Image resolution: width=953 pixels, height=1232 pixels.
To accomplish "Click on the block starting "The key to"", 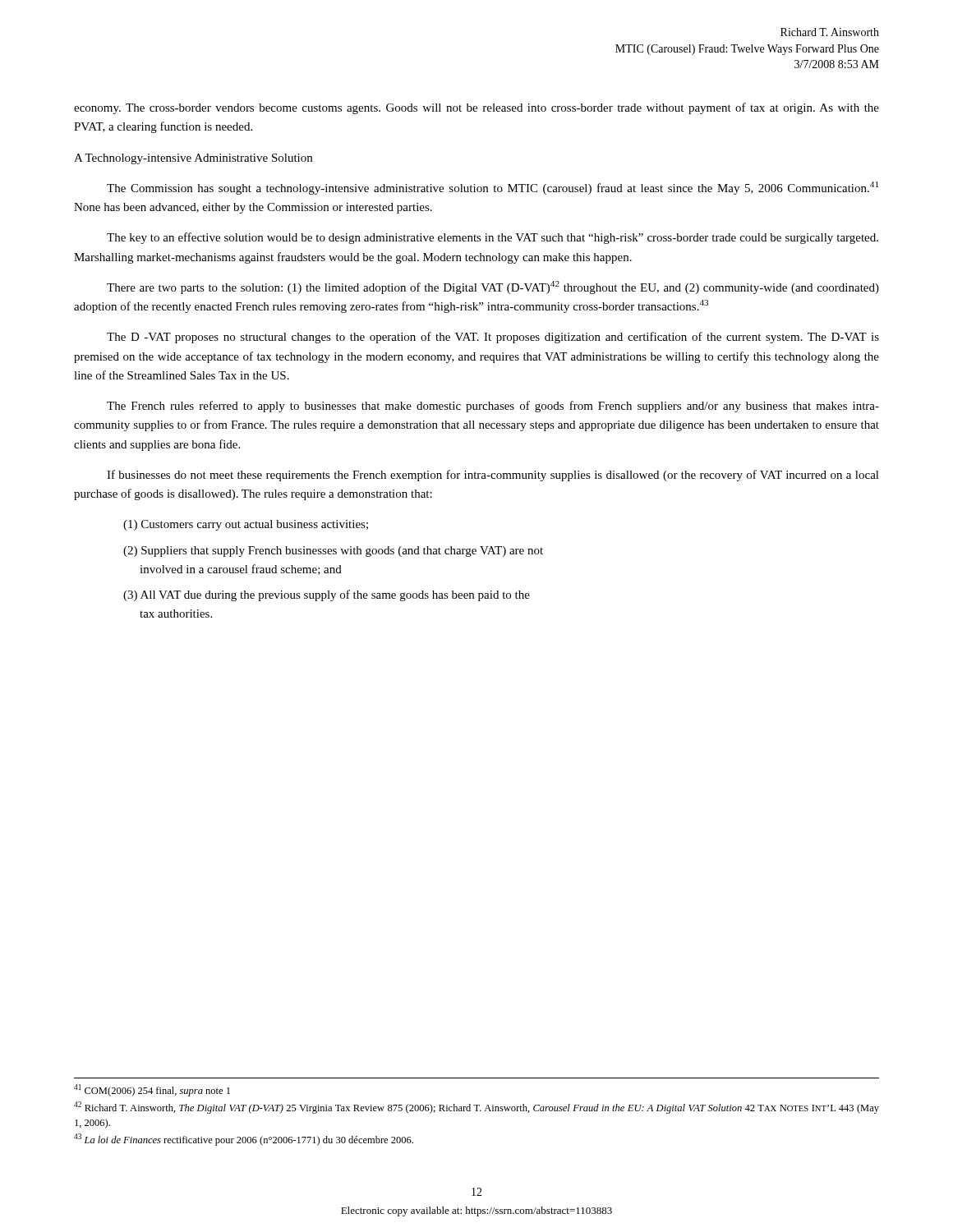I will 476,248.
